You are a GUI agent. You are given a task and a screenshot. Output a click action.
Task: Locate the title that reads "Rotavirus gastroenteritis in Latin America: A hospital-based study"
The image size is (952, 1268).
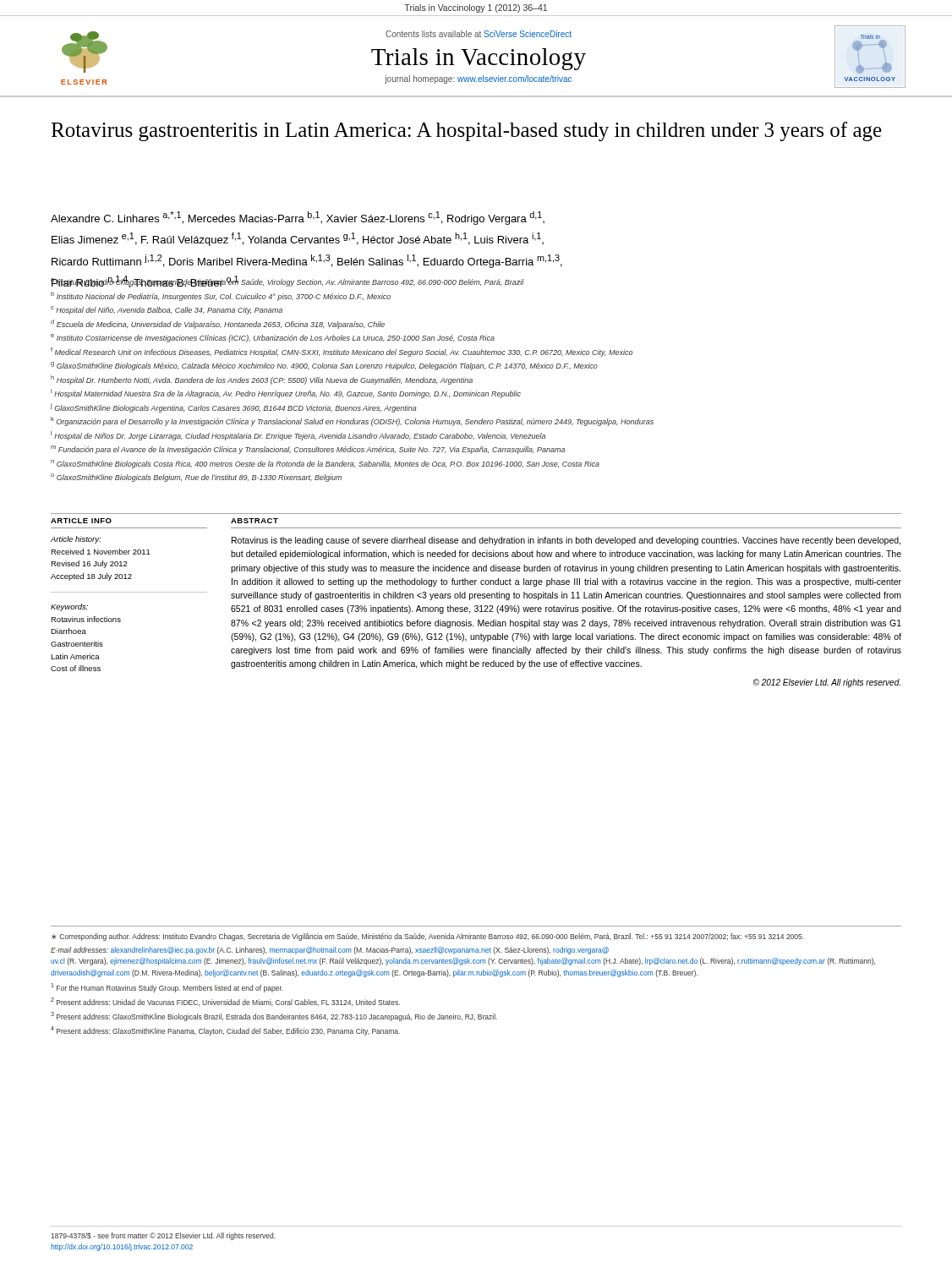click(466, 130)
